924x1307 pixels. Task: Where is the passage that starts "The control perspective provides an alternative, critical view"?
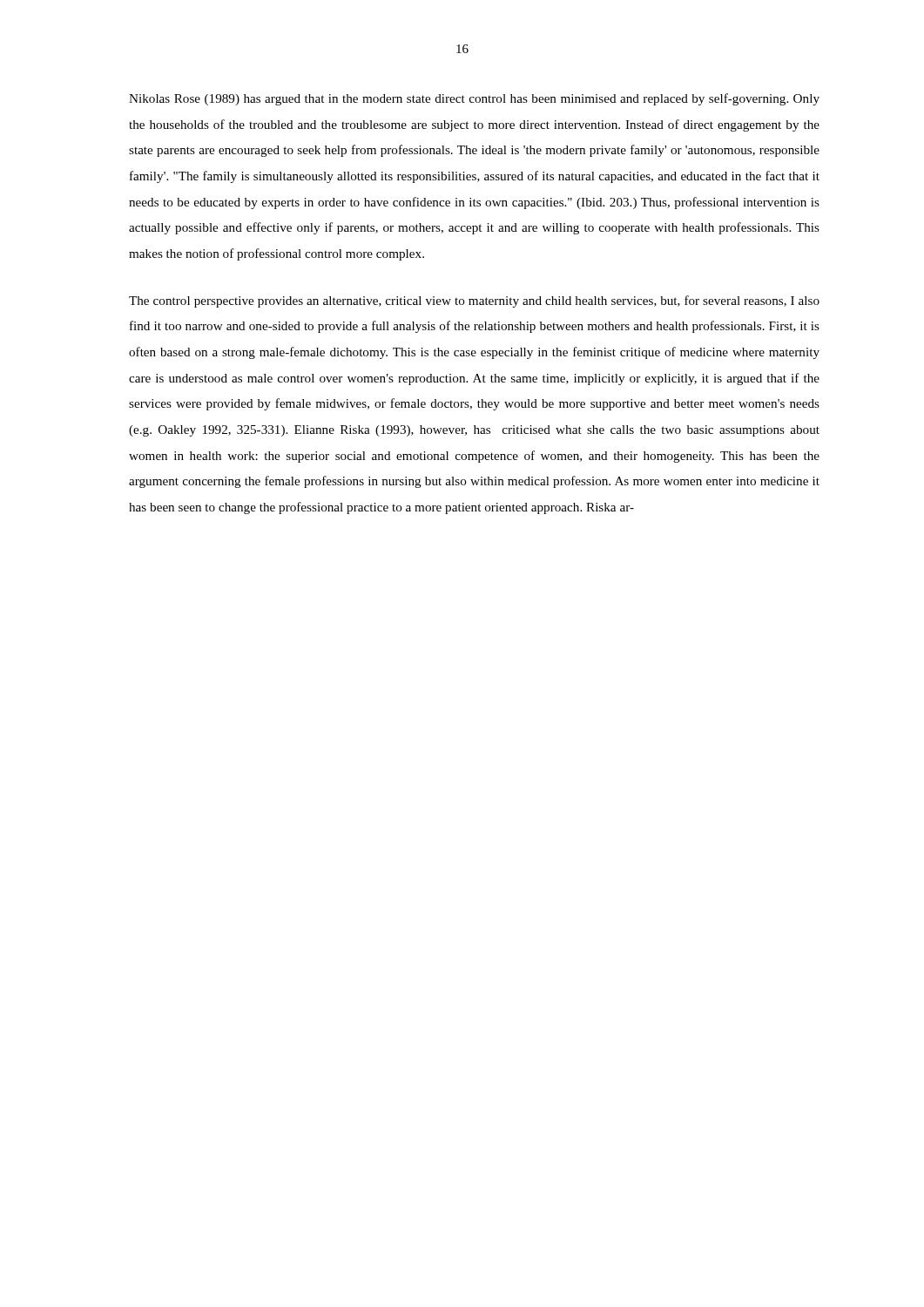pos(474,403)
